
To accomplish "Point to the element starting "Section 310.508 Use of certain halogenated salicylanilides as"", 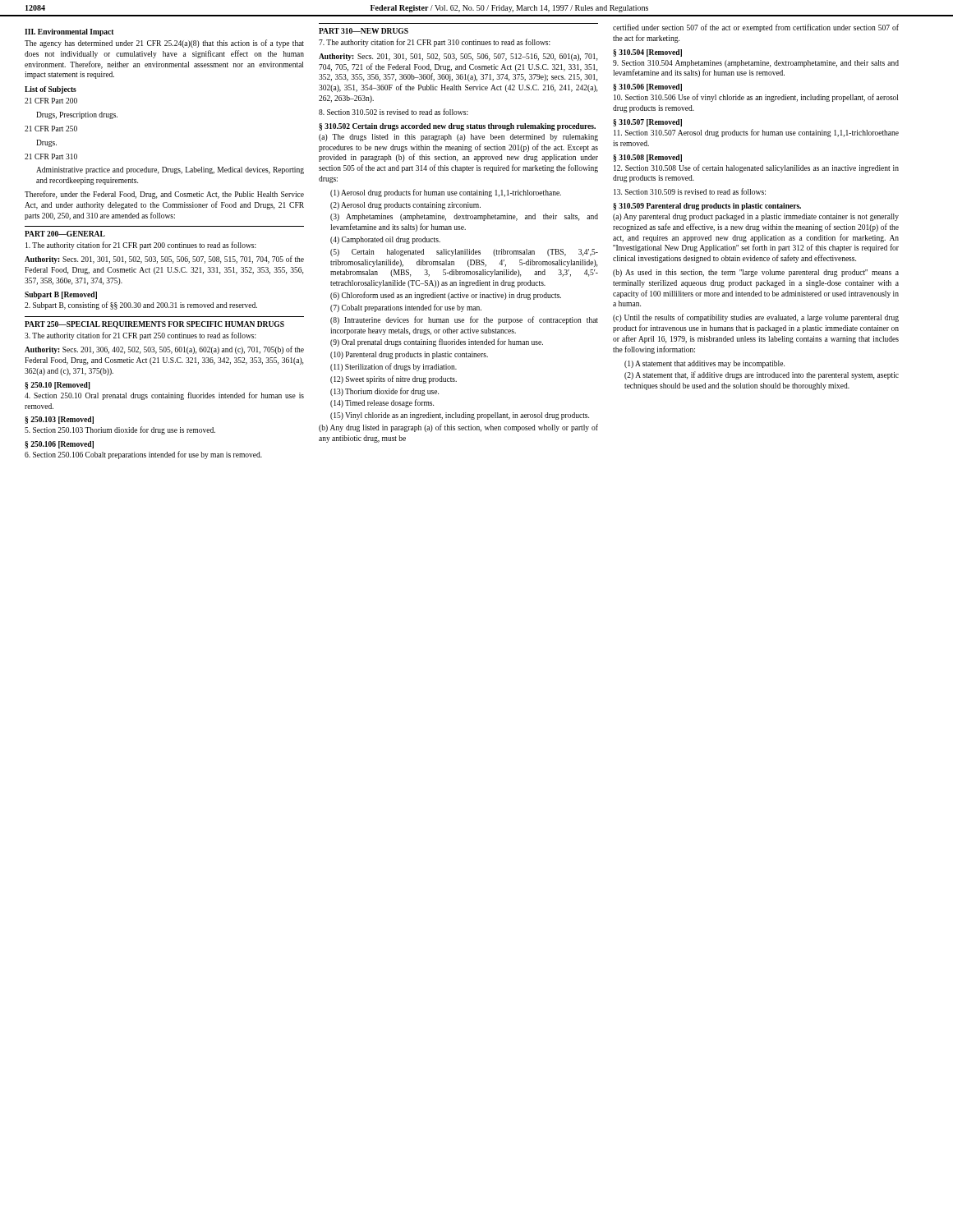I will [x=756, y=174].
